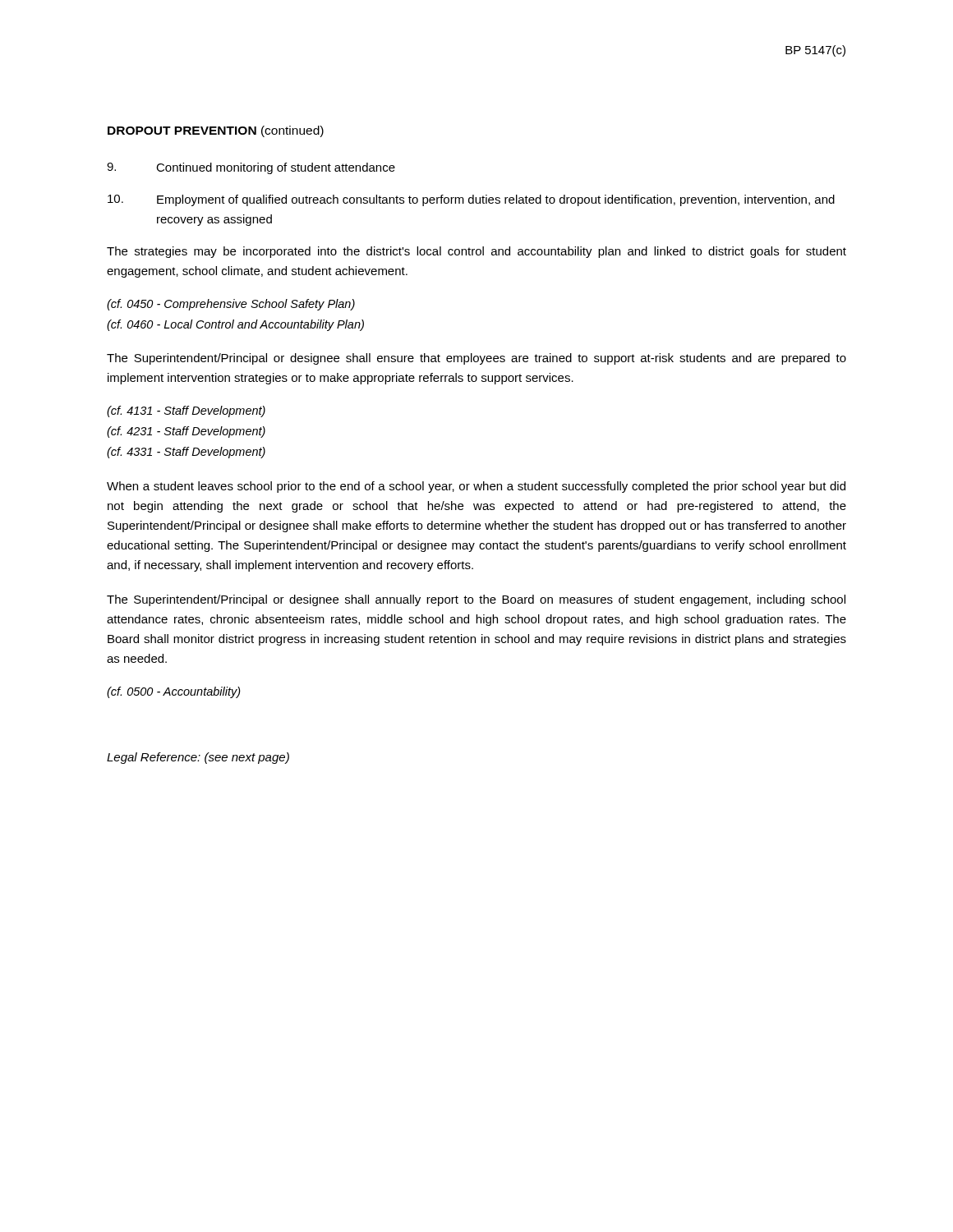953x1232 pixels.
Task: Select the element starting "DROPOUT PREVENTION (continued)"
Action: click(x=215, y=130)
